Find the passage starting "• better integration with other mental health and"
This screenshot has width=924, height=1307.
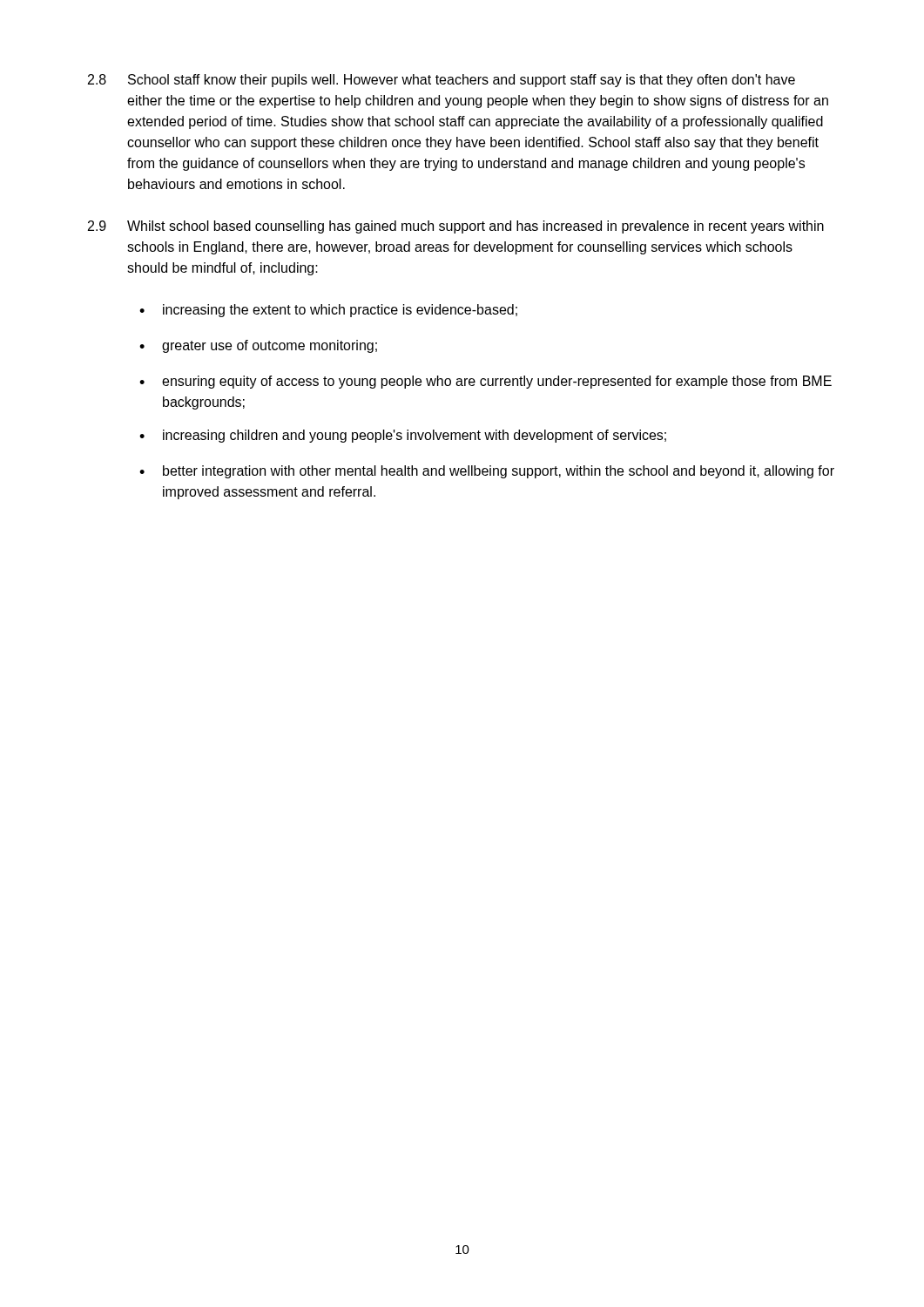click(488, 482)
